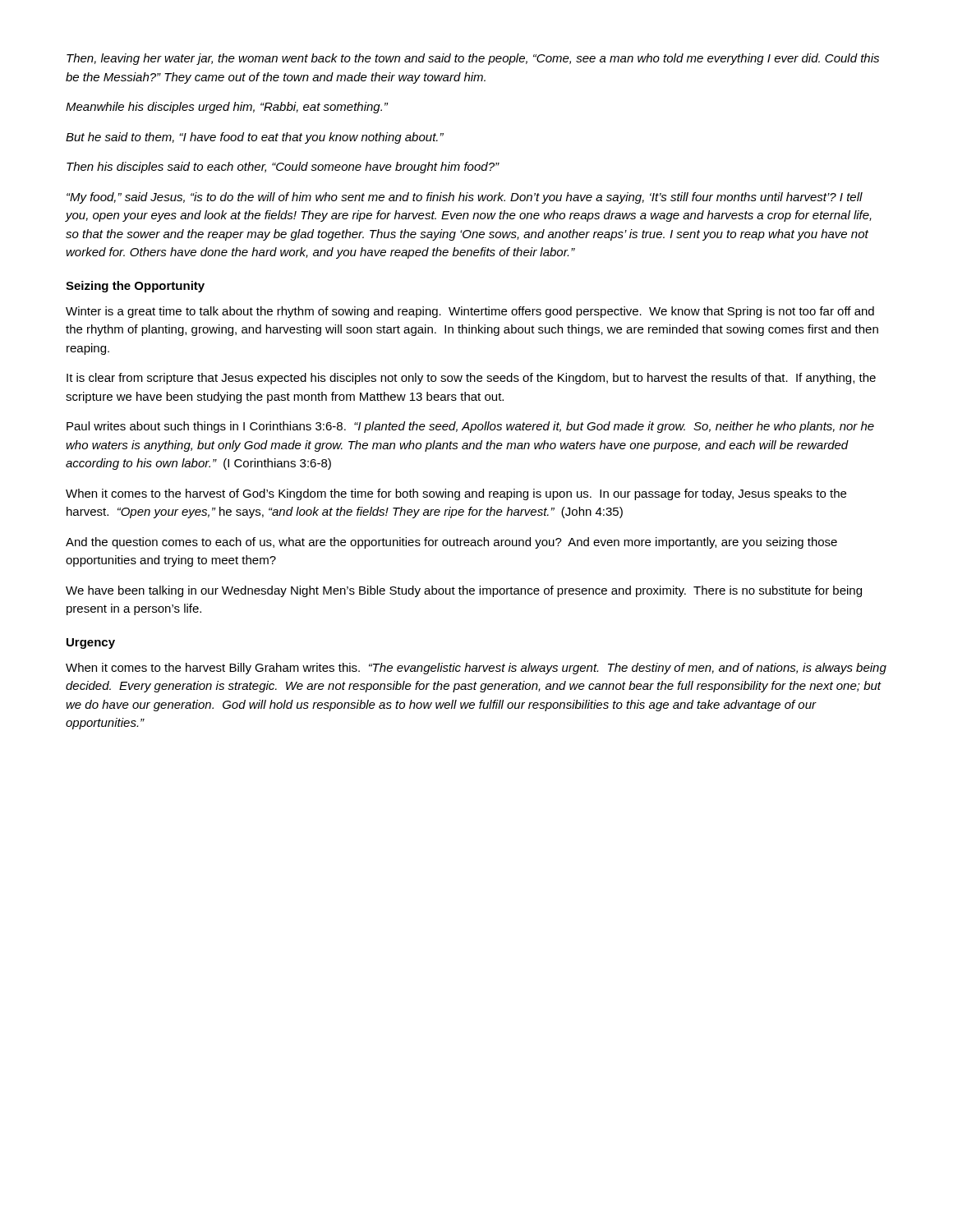The image size is (953, 1232).
Task: Point to the block beginning "When it comes to the harvest of God’s"
Action: [456, 502]
